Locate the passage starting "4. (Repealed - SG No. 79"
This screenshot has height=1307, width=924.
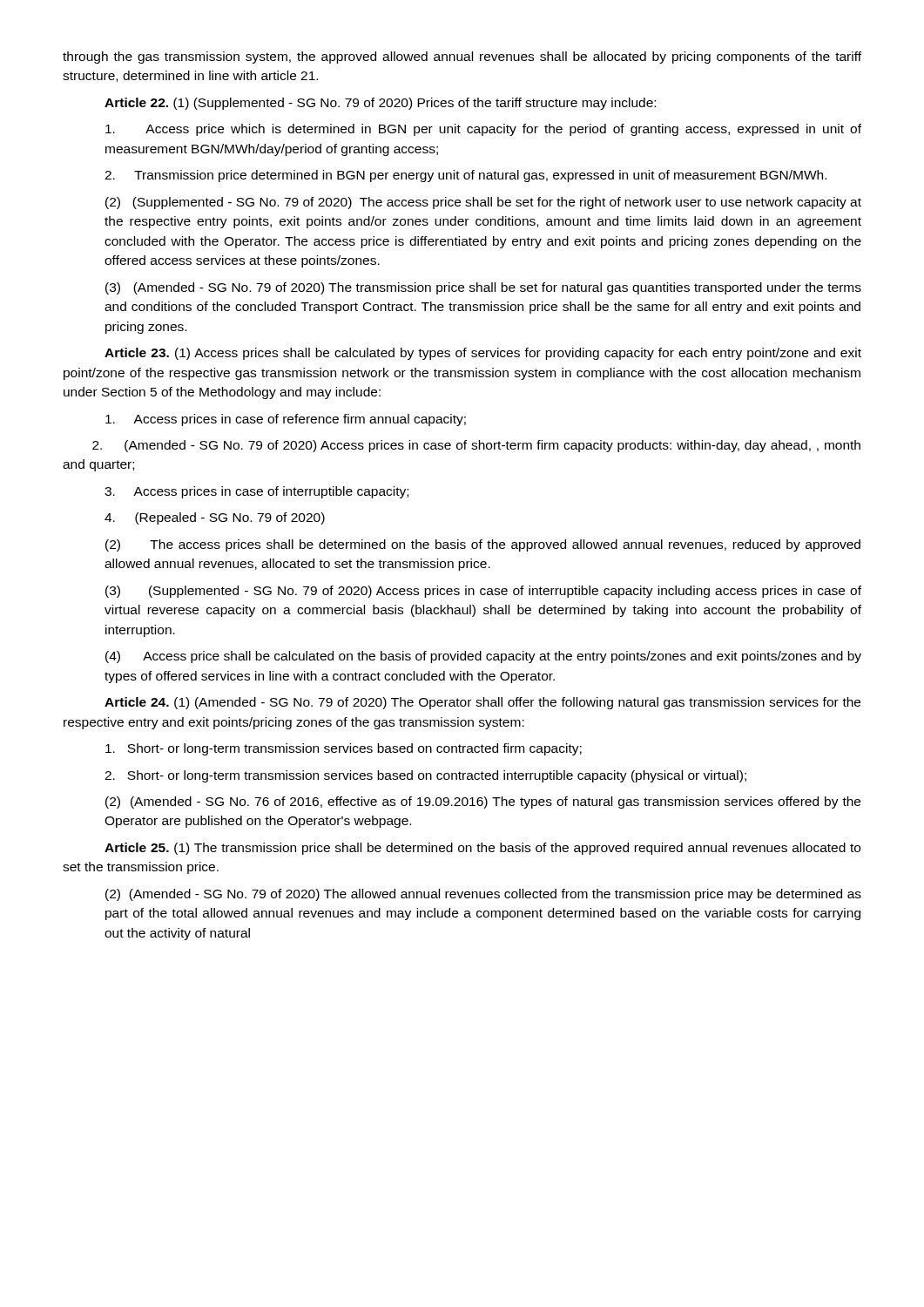pos(215,517)
